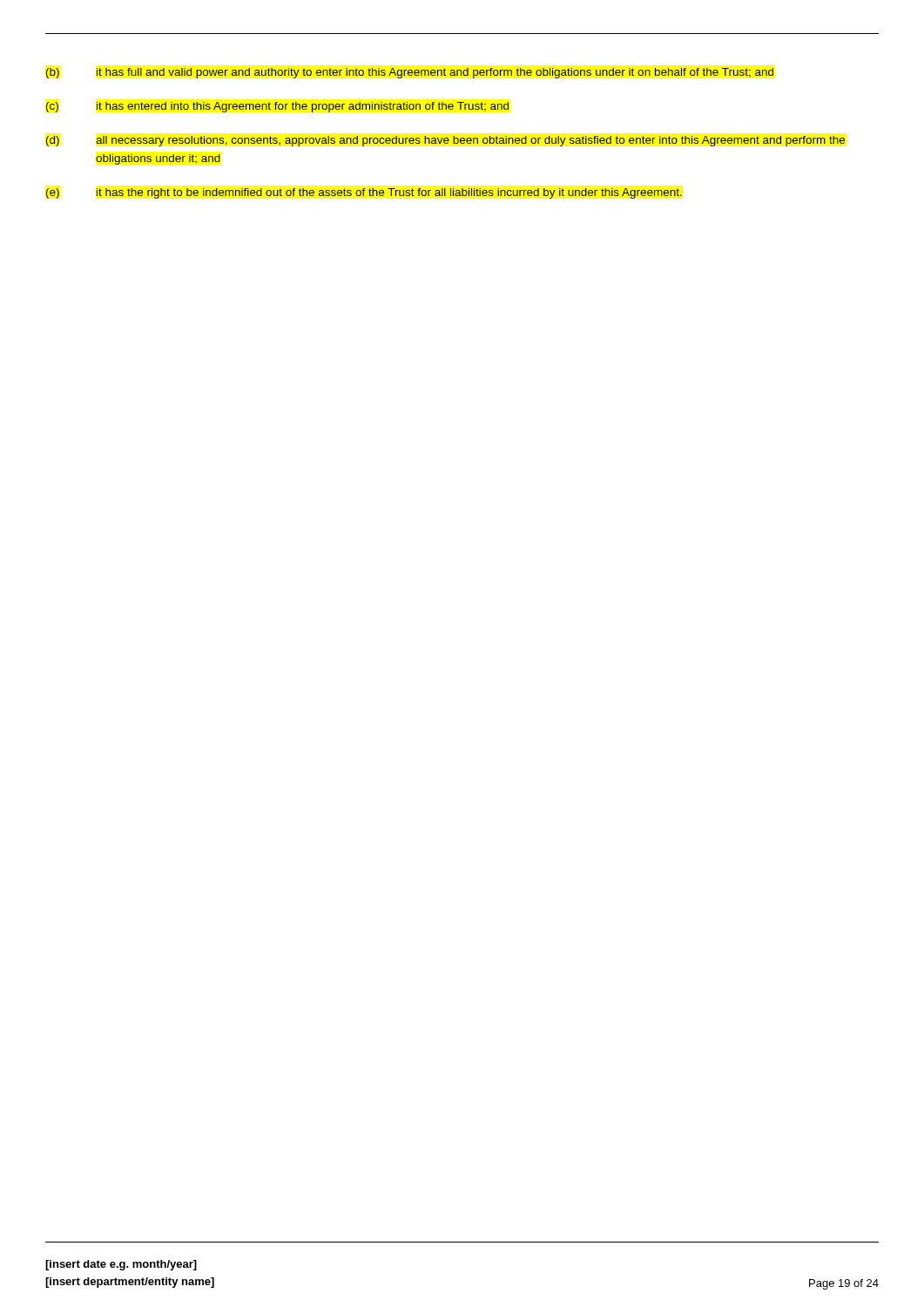The image size is (924, 1307).
Task: Select the list item with the text "(d) all necessary resolutions, consents, approvals and"
Action: click(462, 150)
